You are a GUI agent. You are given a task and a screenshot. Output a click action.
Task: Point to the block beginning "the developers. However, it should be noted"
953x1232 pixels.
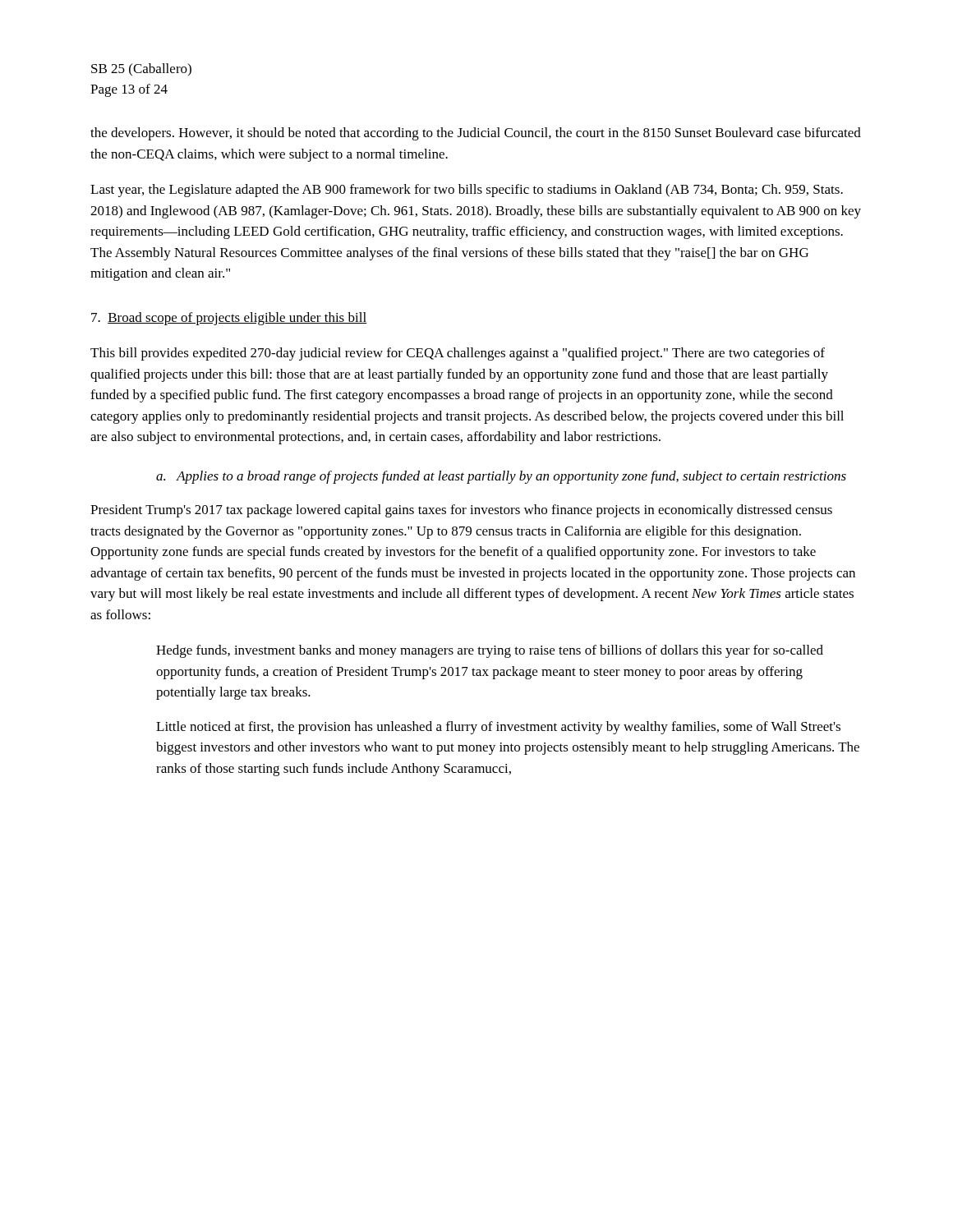[x=476, y=143]
